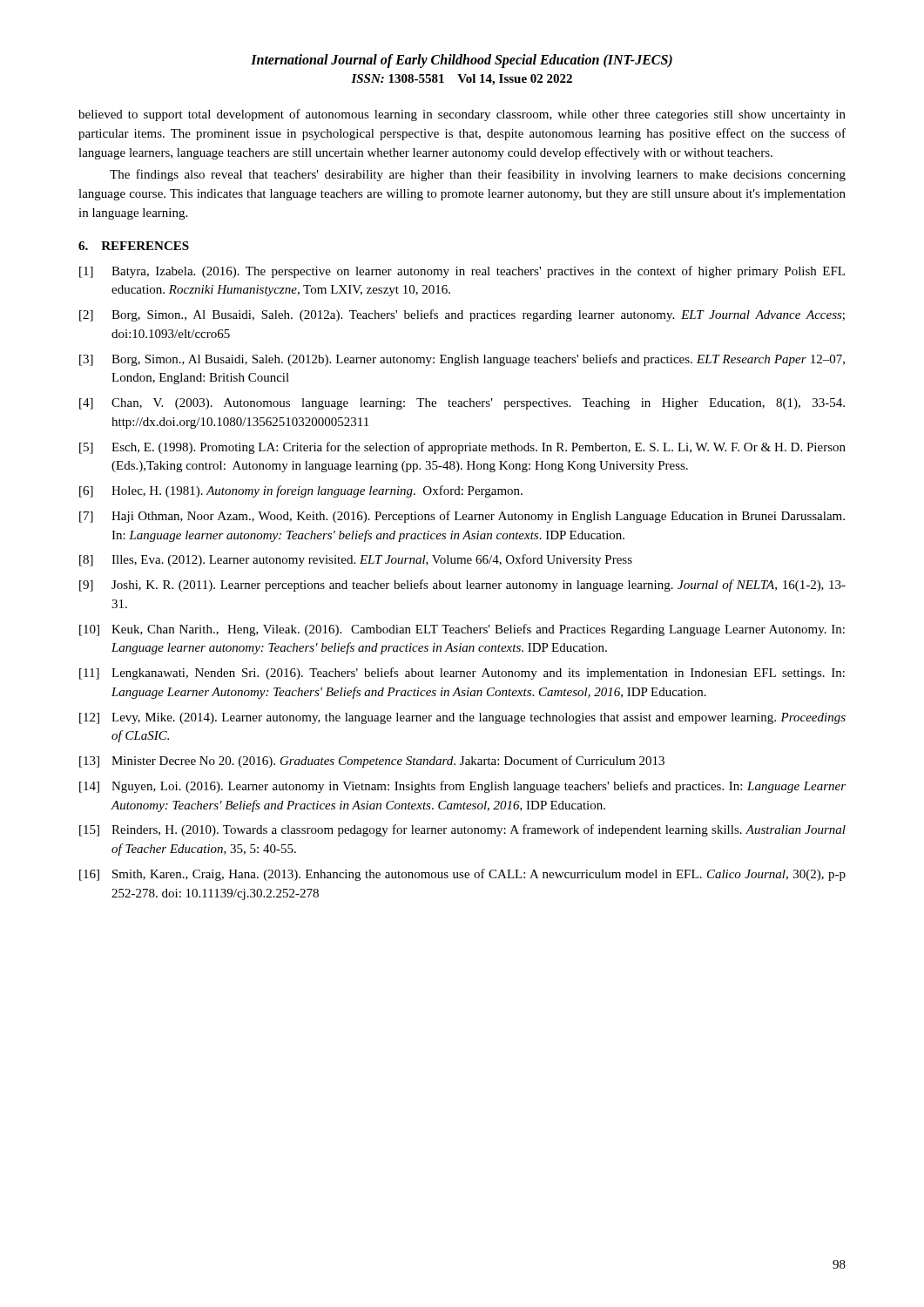Find the element starting "[12] Levy, Mike. (2014). Learner autonomy,"
Image resolution: width=924 pixels, height=1307 pixels.
pos(462,727)
